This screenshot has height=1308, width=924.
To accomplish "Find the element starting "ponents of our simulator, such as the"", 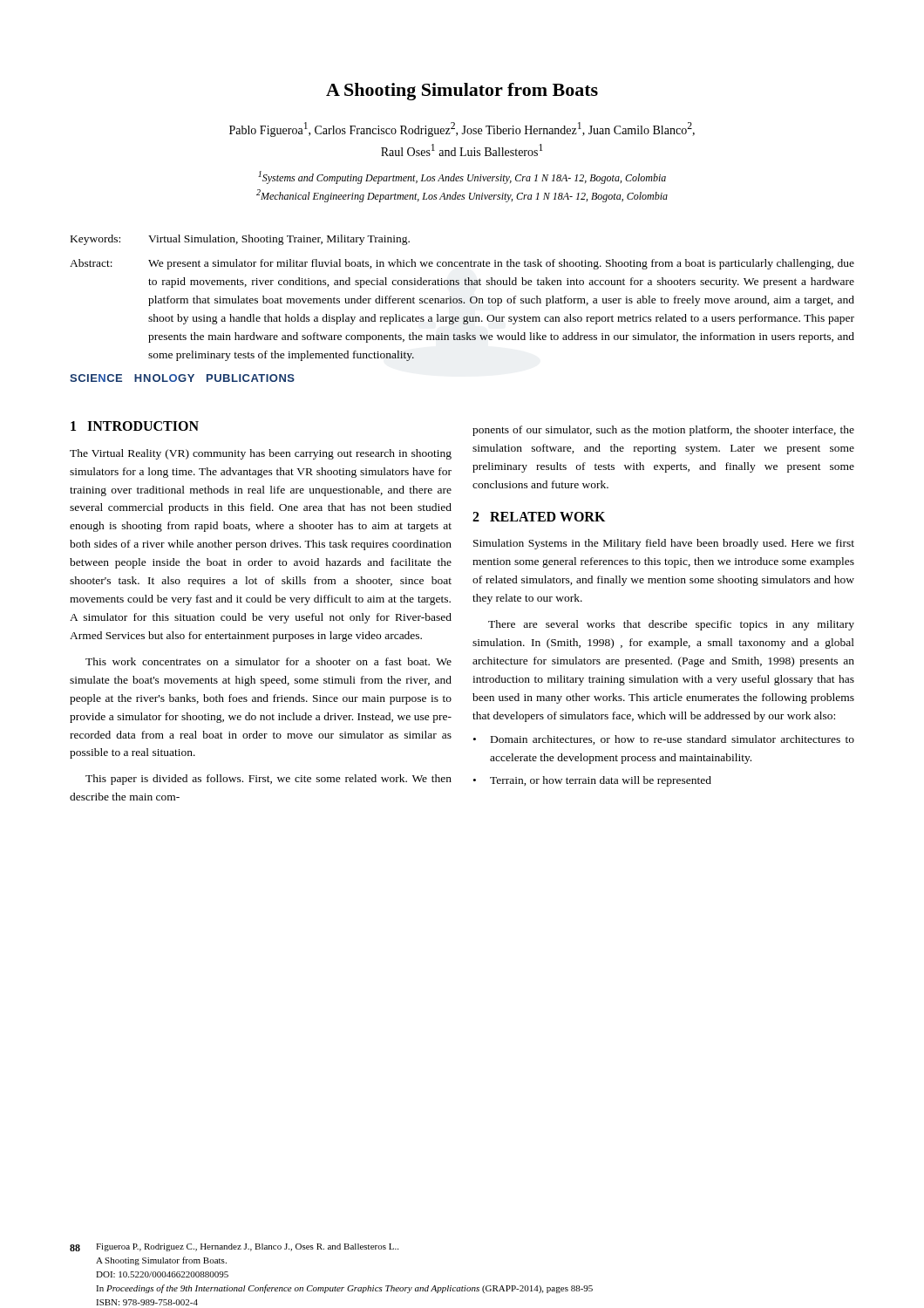I will click(x=663, y=457).
